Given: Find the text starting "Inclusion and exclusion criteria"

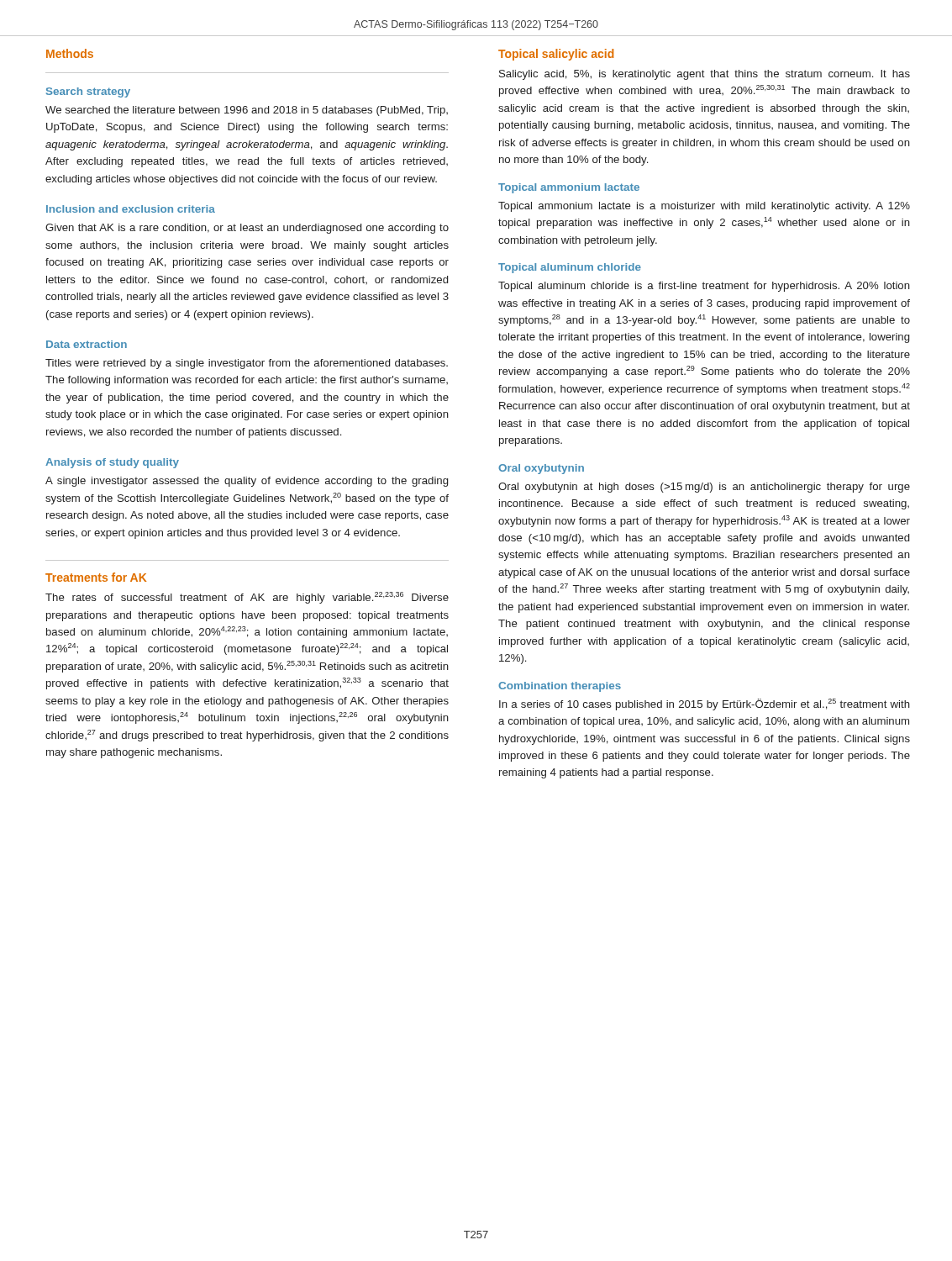Looking at the screenshot, I should coord(130,209).
